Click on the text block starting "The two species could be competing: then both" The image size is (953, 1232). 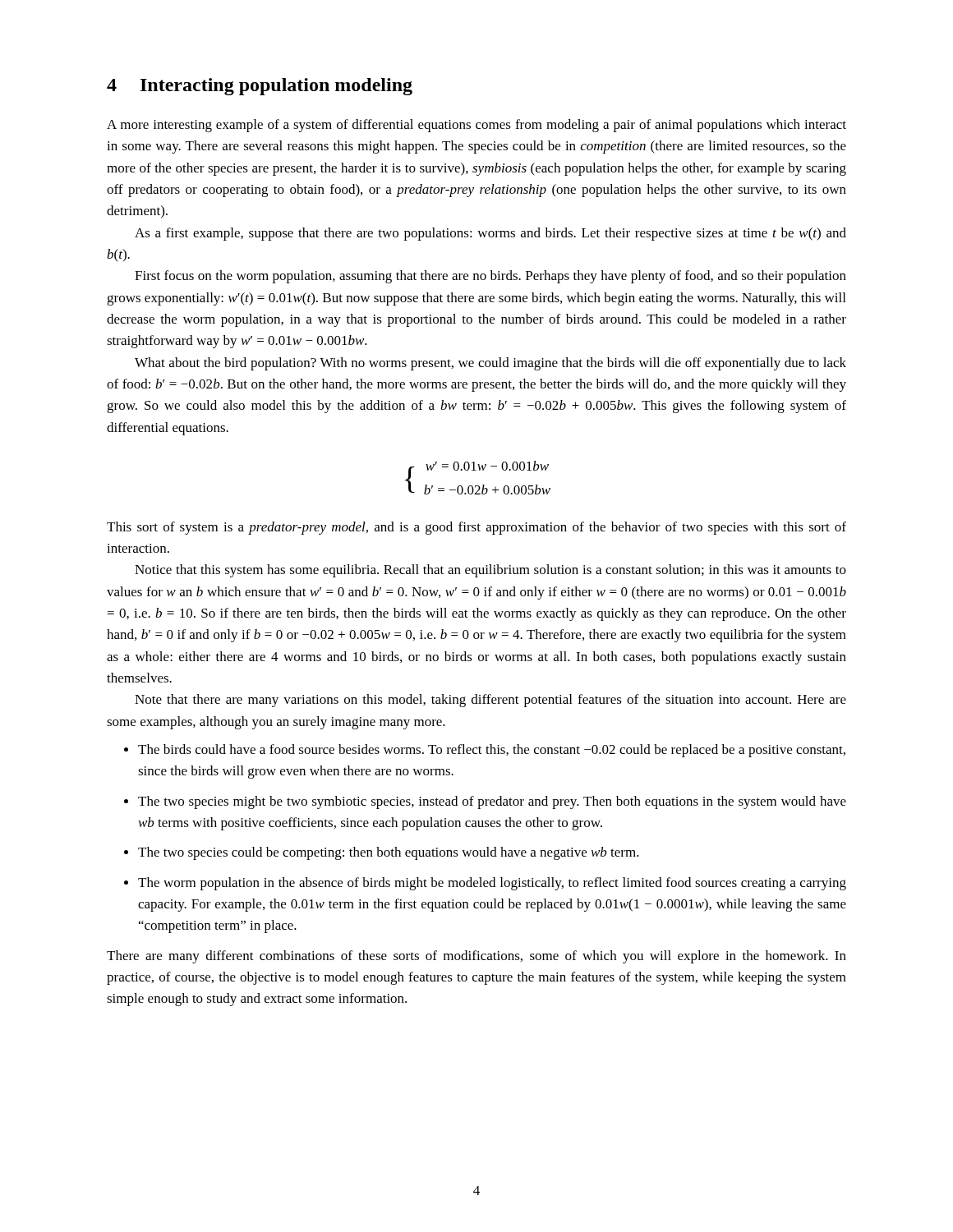tap(389, 852)
